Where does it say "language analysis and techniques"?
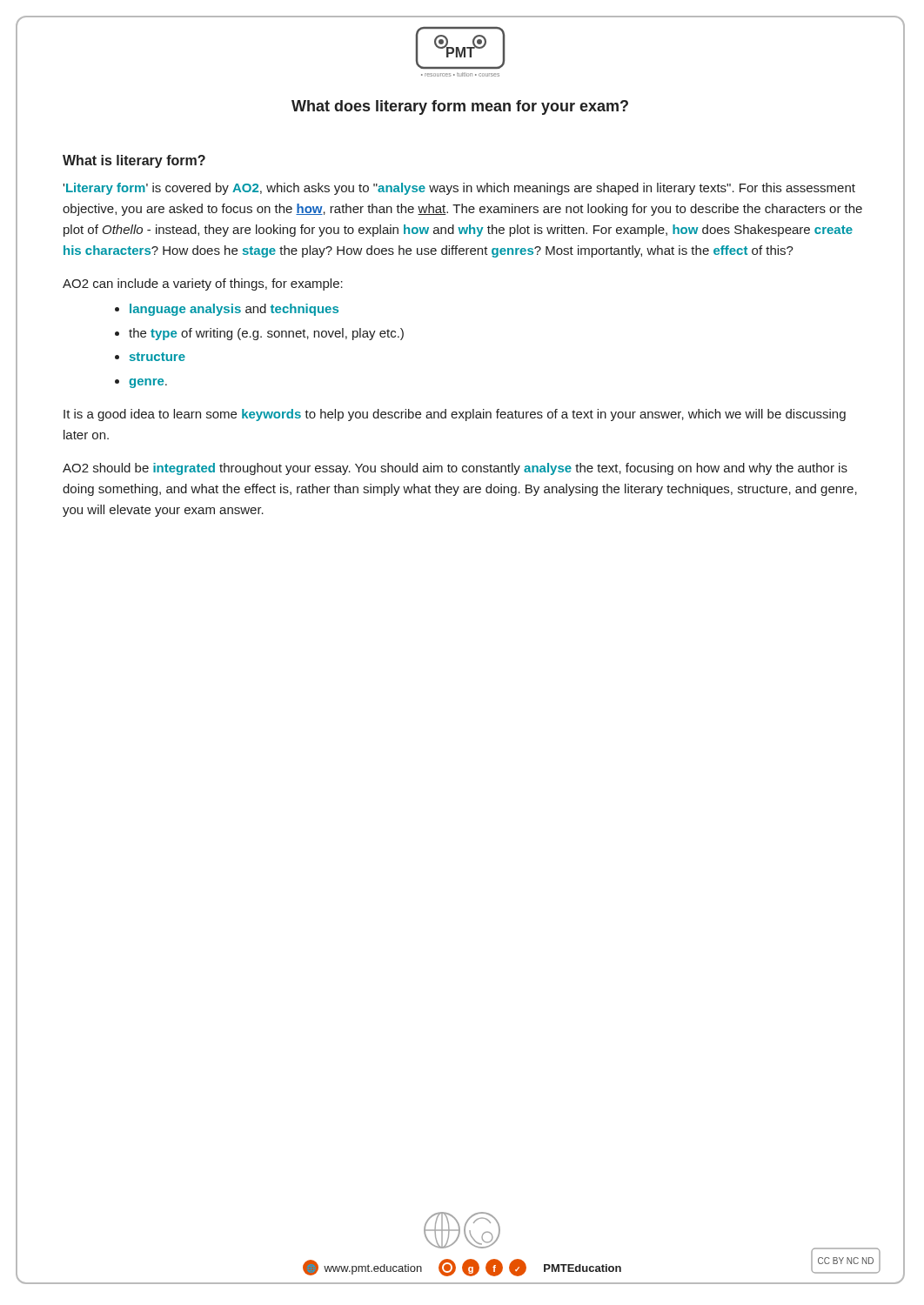 click(x=234, y=308)
